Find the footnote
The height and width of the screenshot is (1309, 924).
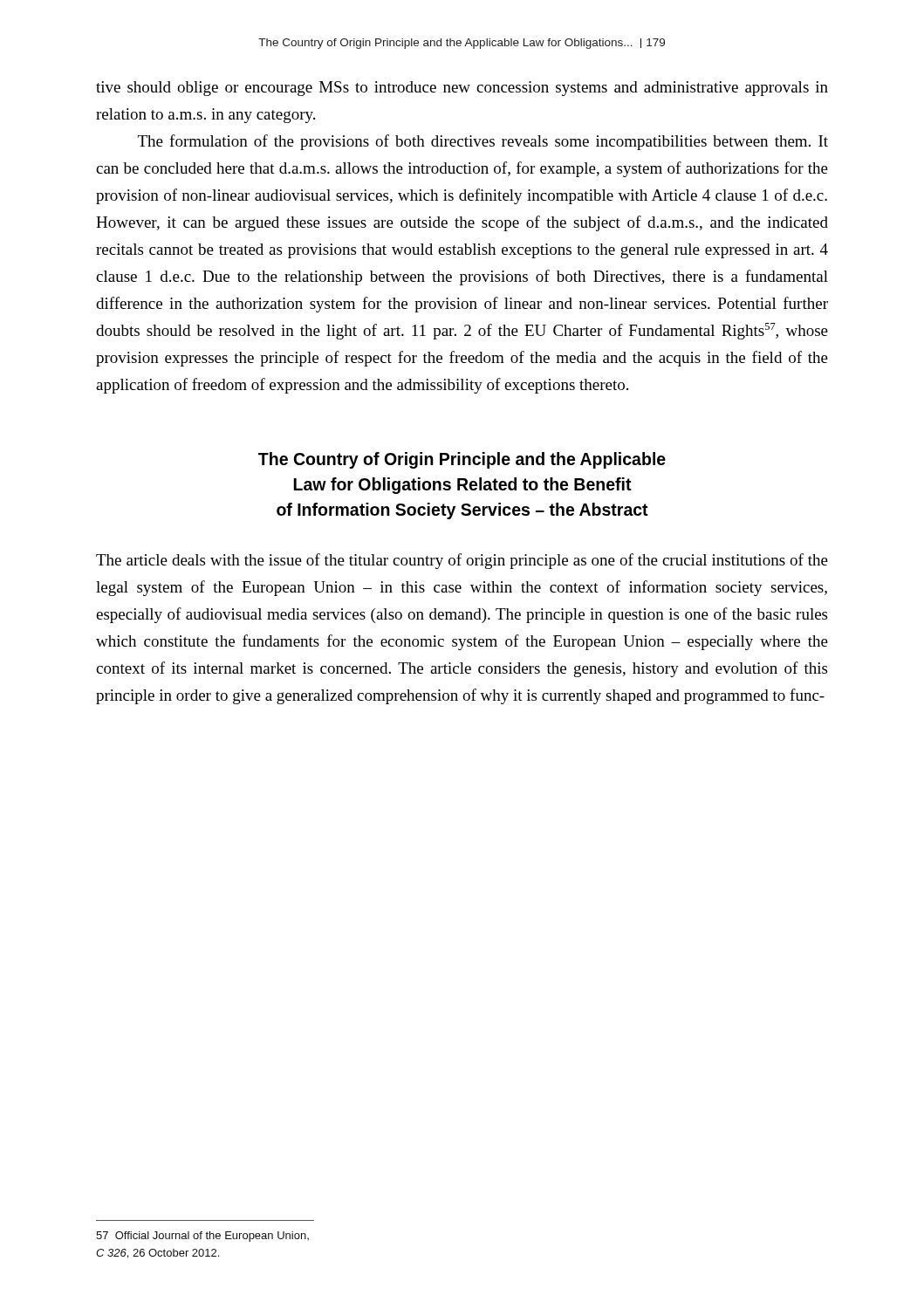coord(203,1244)
